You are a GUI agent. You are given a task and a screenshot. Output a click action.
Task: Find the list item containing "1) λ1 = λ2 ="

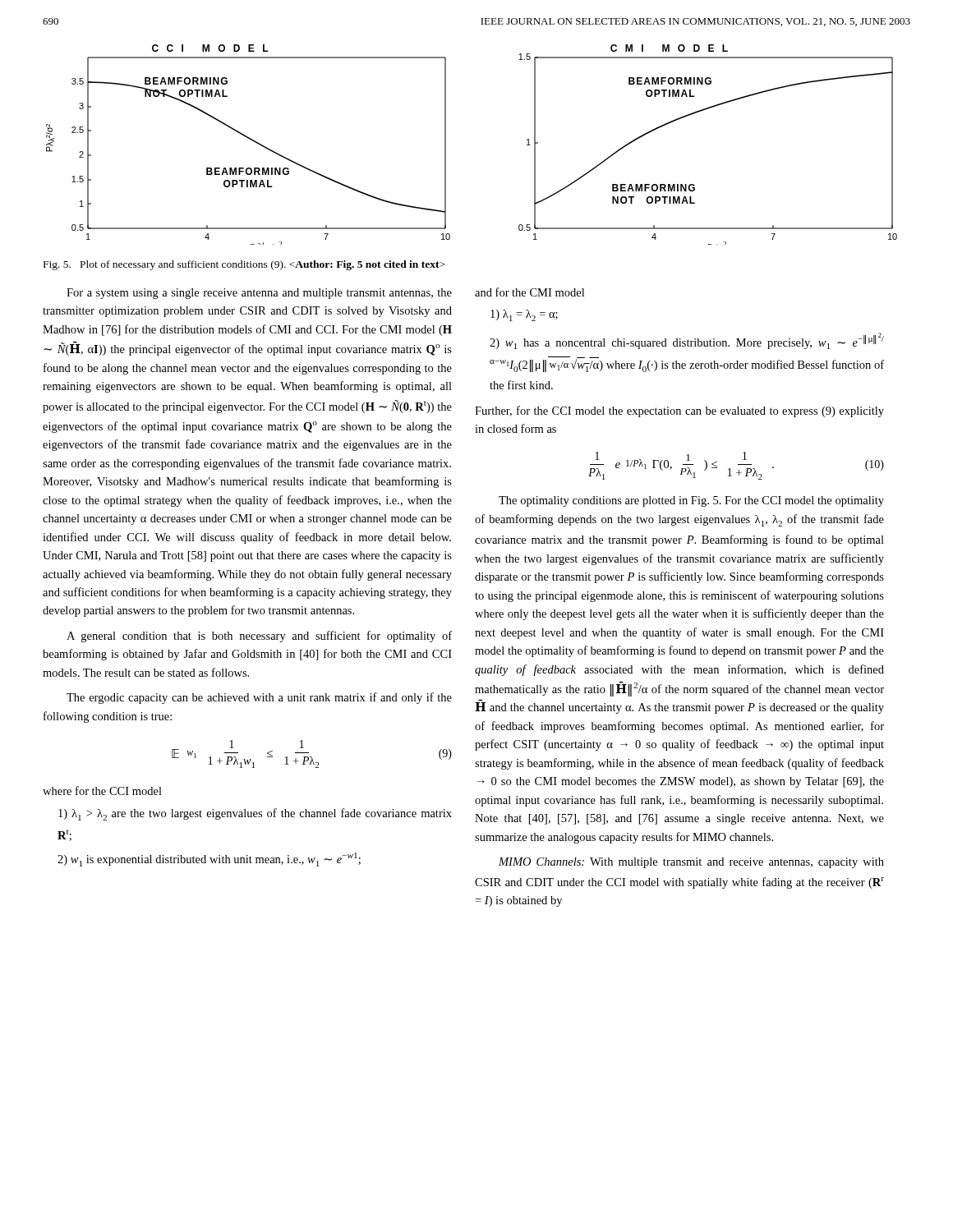tap(524, 315)
